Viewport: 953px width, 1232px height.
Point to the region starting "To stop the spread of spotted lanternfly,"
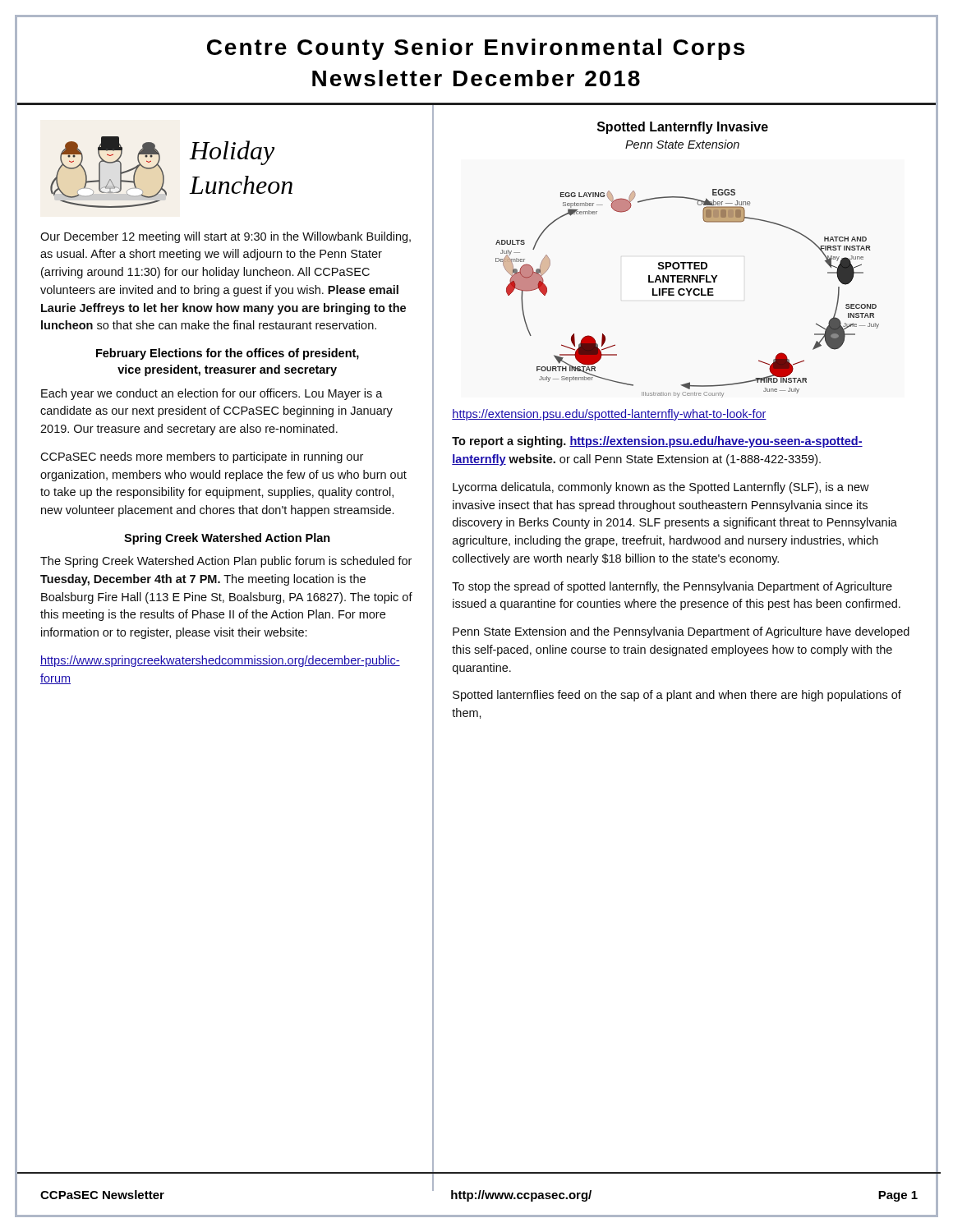[x=682, y=596]
